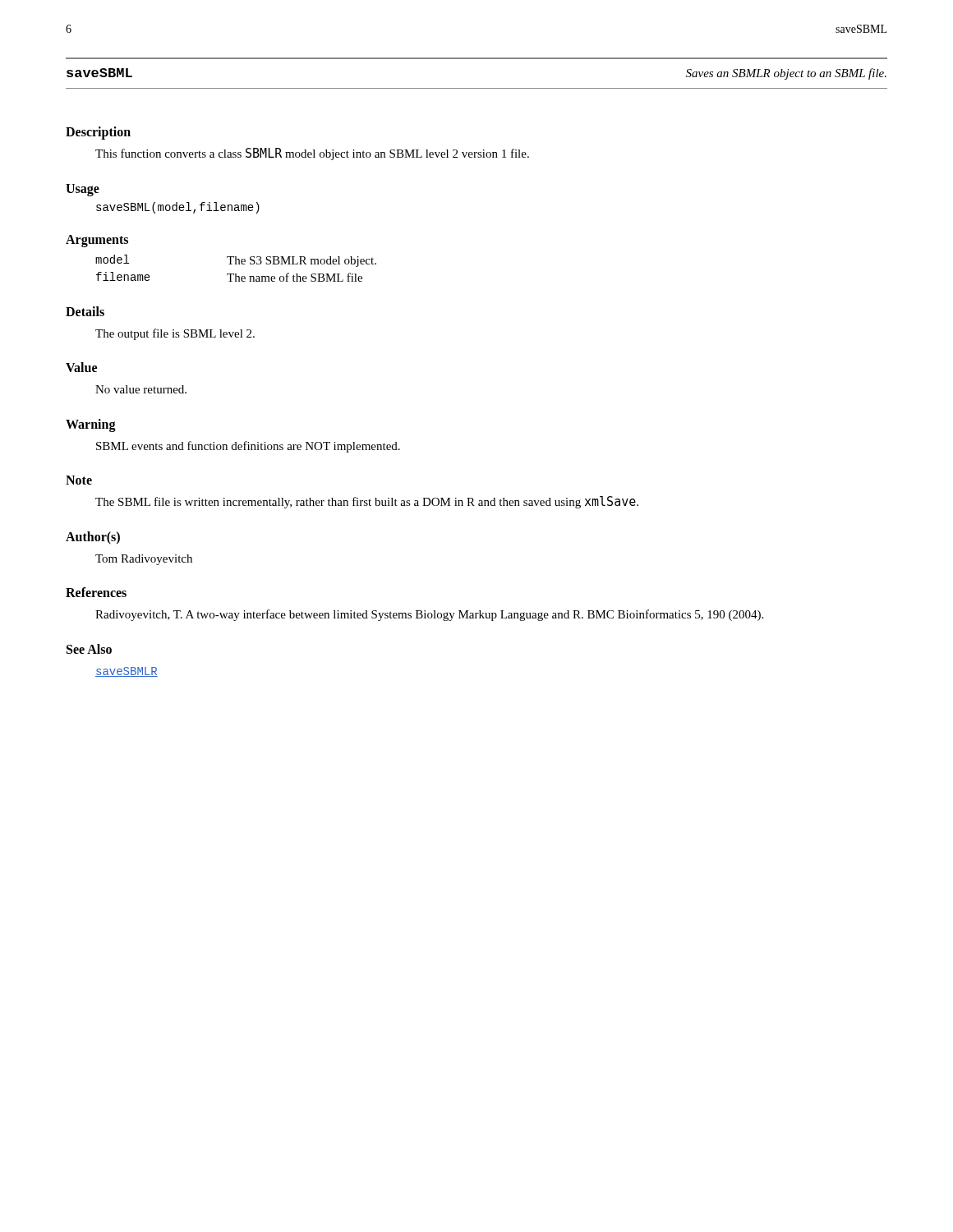Click on the text block containing "The output file is SBML"
Screen dimensions: 1232x953
(175, 333)
